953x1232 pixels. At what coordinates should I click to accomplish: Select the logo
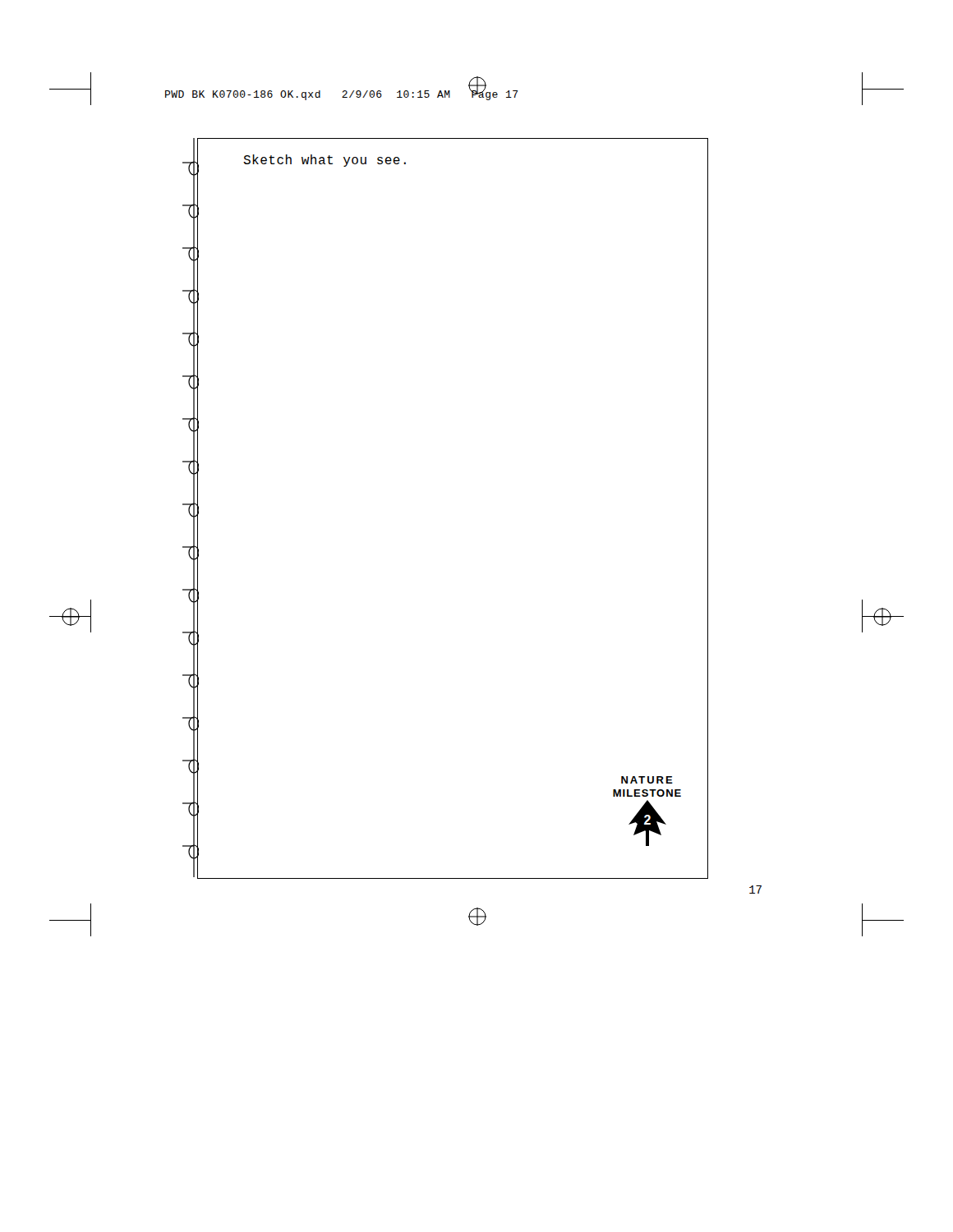647,813
